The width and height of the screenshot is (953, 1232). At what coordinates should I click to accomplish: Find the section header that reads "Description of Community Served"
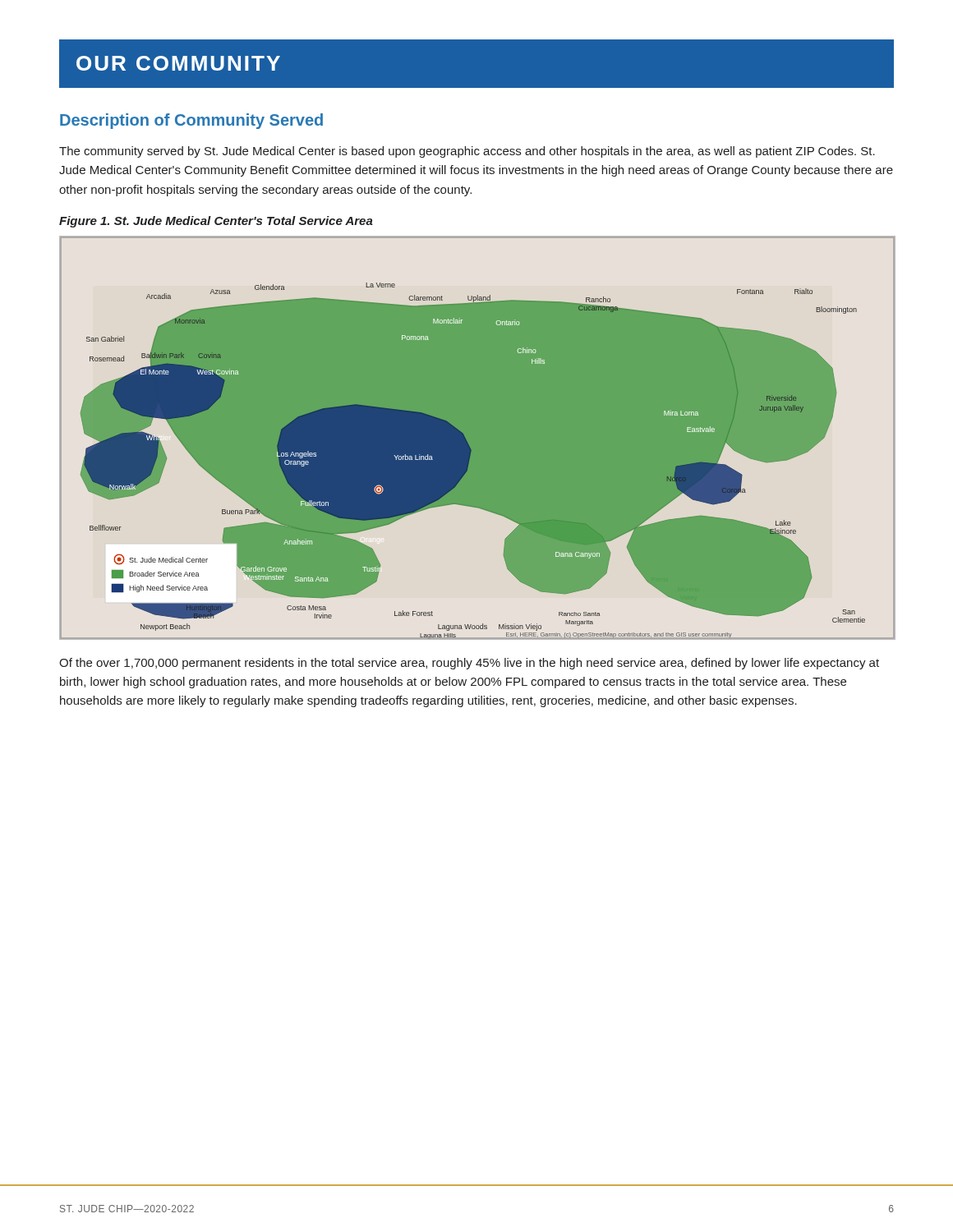(x=191, y=121)
